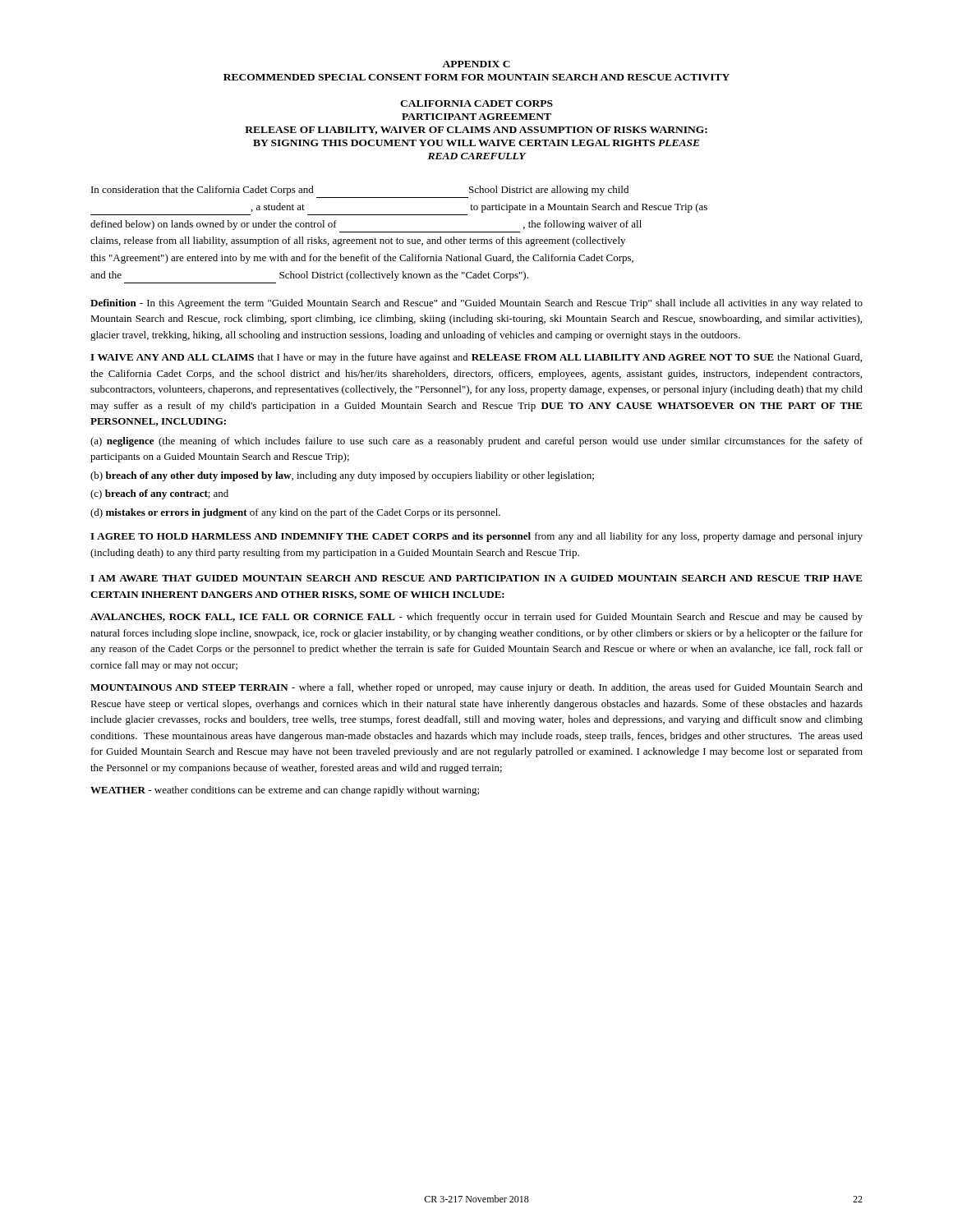953x1232 pixels.
Task: Where is the passage that starts "(a) negligence (the meaning of"?
Action: coord(476,449)
